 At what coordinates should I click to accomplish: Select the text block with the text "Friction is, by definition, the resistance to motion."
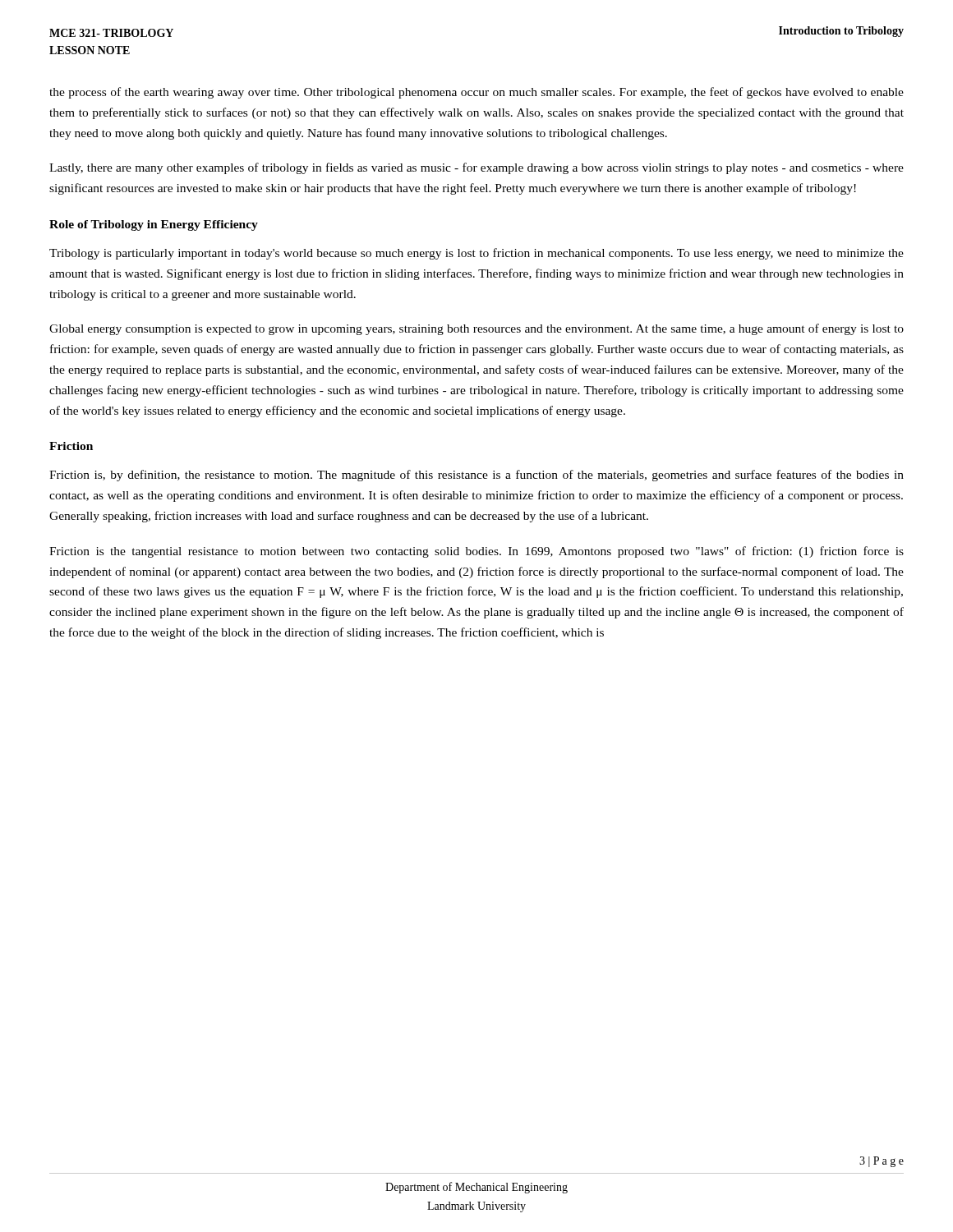point(476,495)
